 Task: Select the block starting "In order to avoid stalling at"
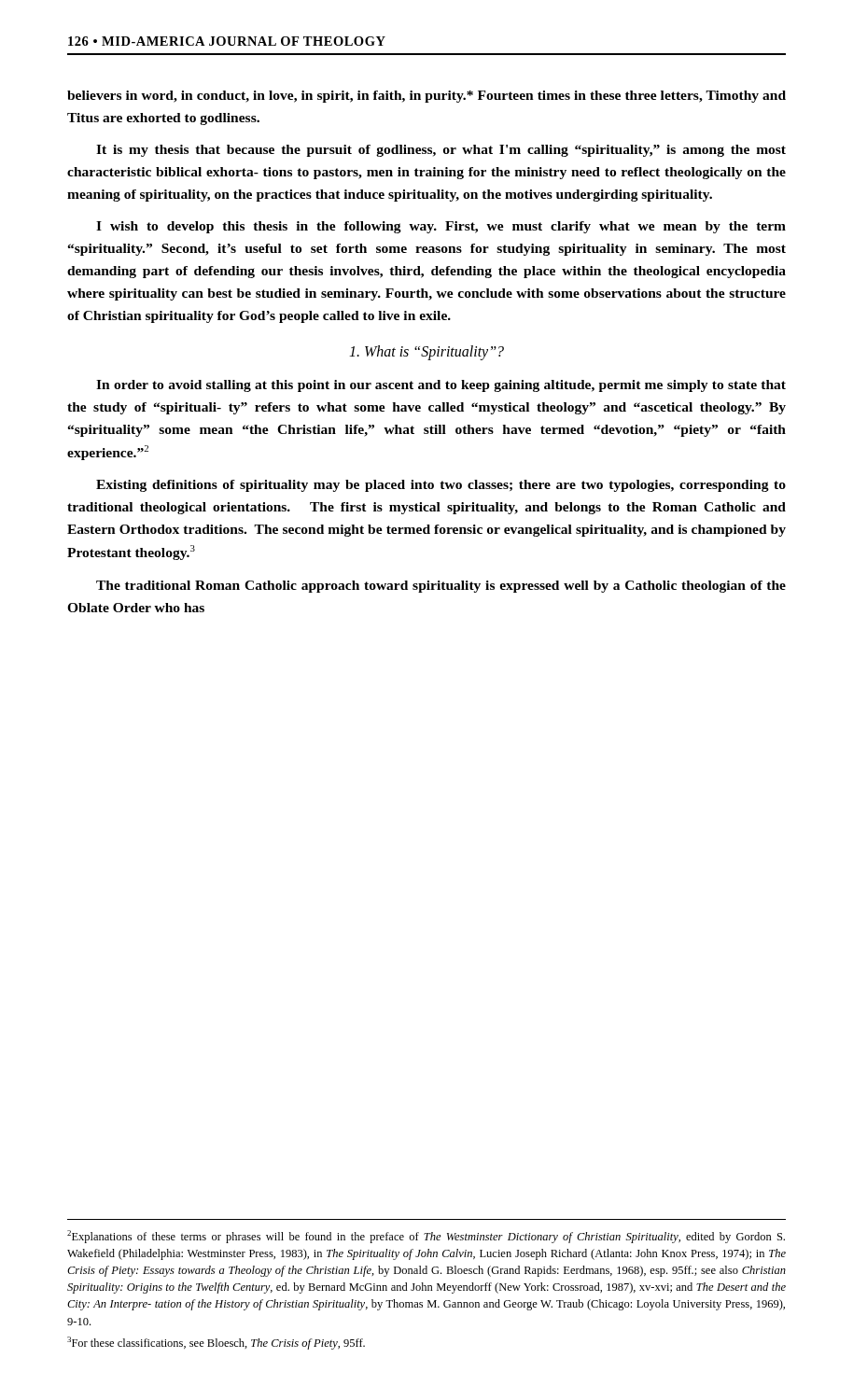point(426,419)
